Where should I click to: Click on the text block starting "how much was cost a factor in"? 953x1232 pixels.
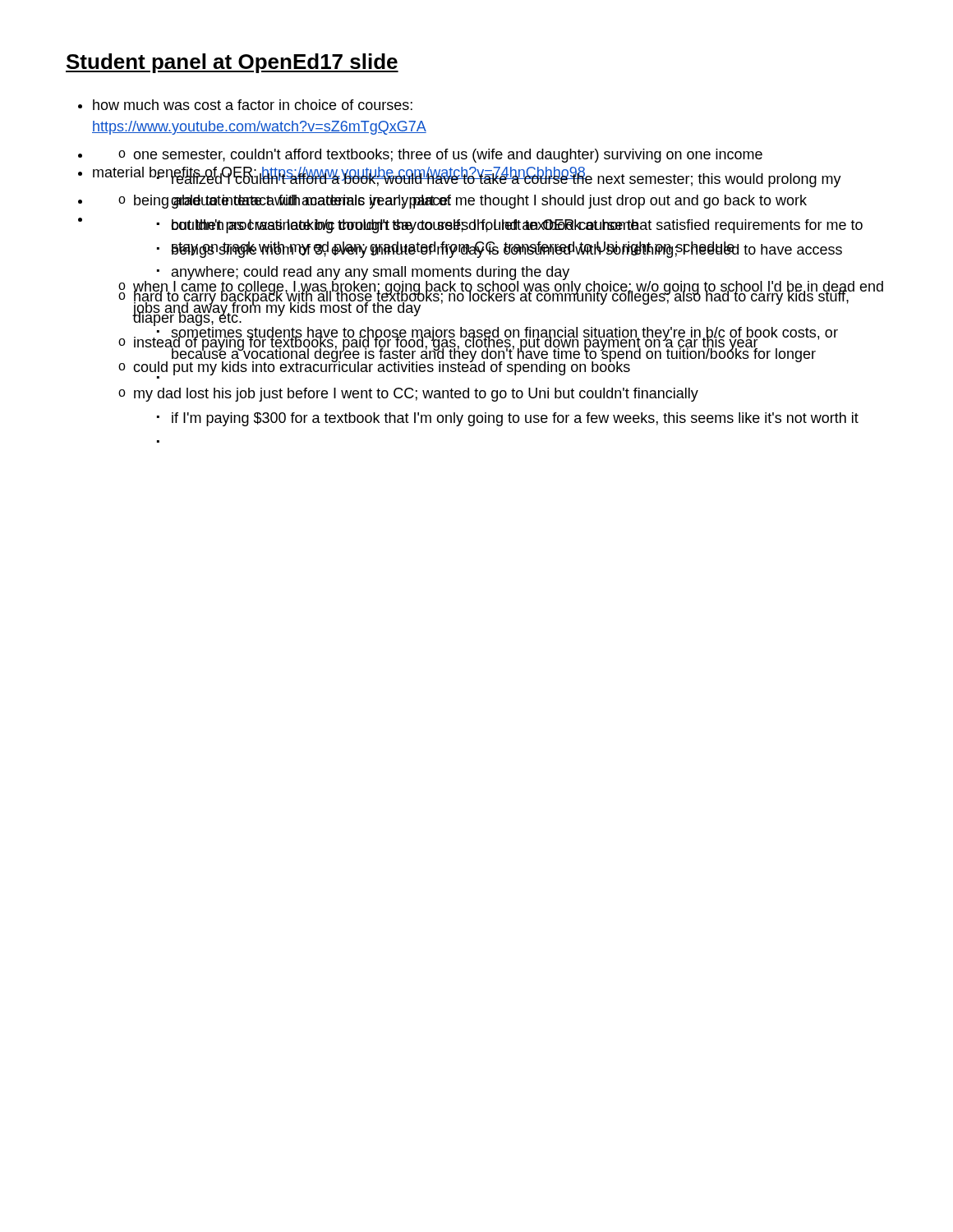(x=259, y=116)
